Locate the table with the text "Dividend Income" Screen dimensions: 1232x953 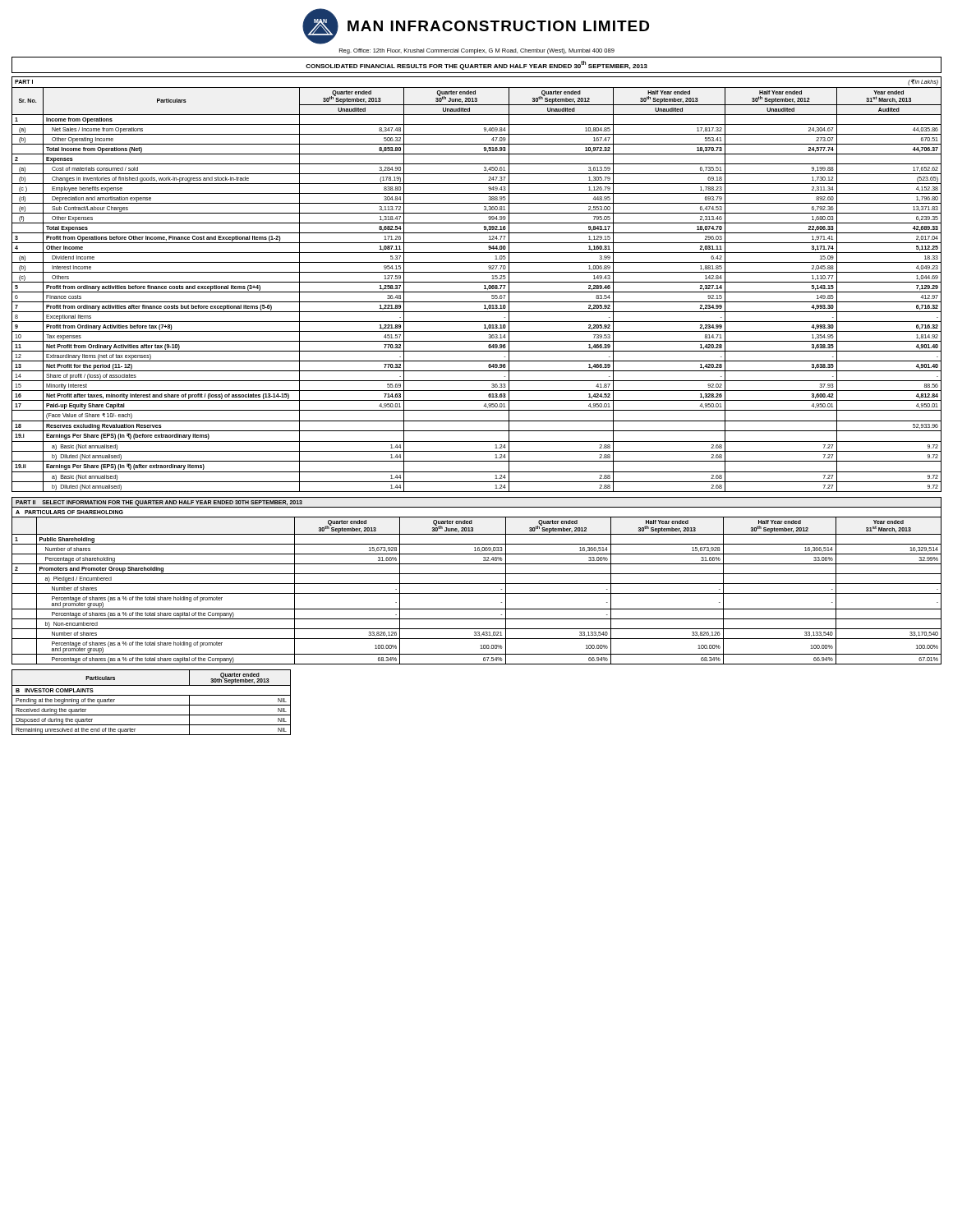[476, 284]
